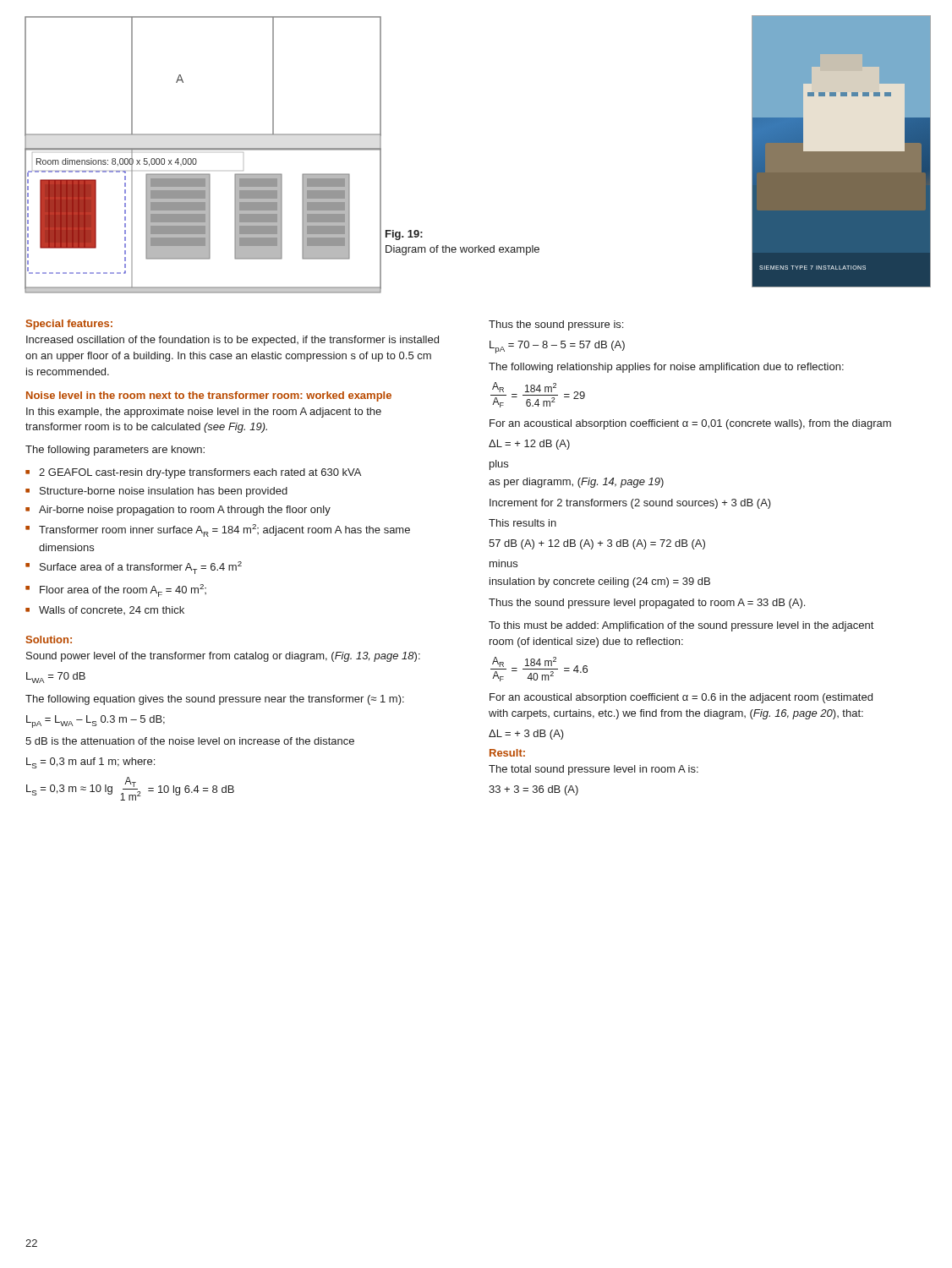952x1268 pixels.
Task: Select the text starting "57 dB (A) + 12 dB (A)"
Action: 597,543
